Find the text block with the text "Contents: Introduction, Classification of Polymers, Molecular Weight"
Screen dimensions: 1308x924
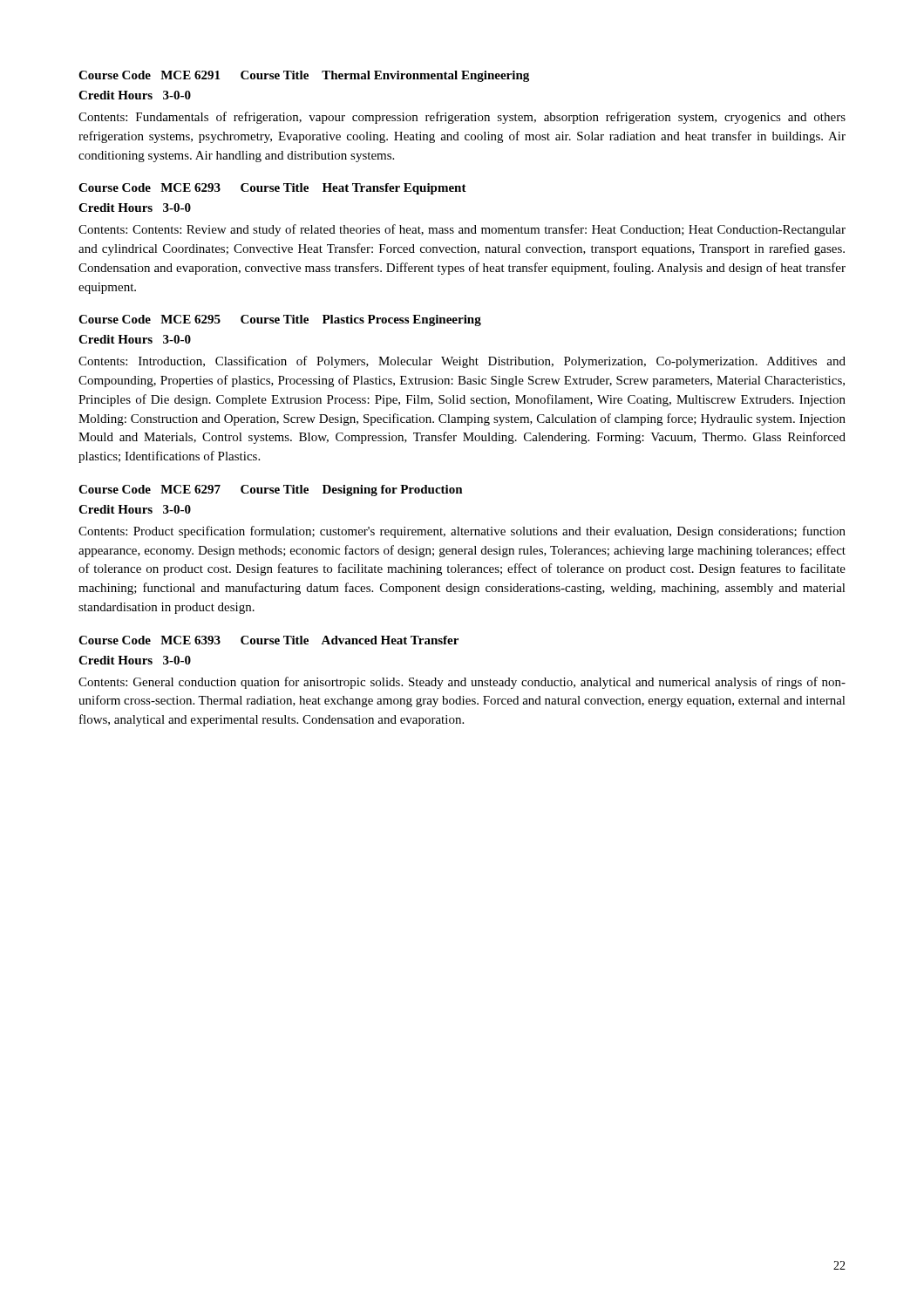coord(462,409)
